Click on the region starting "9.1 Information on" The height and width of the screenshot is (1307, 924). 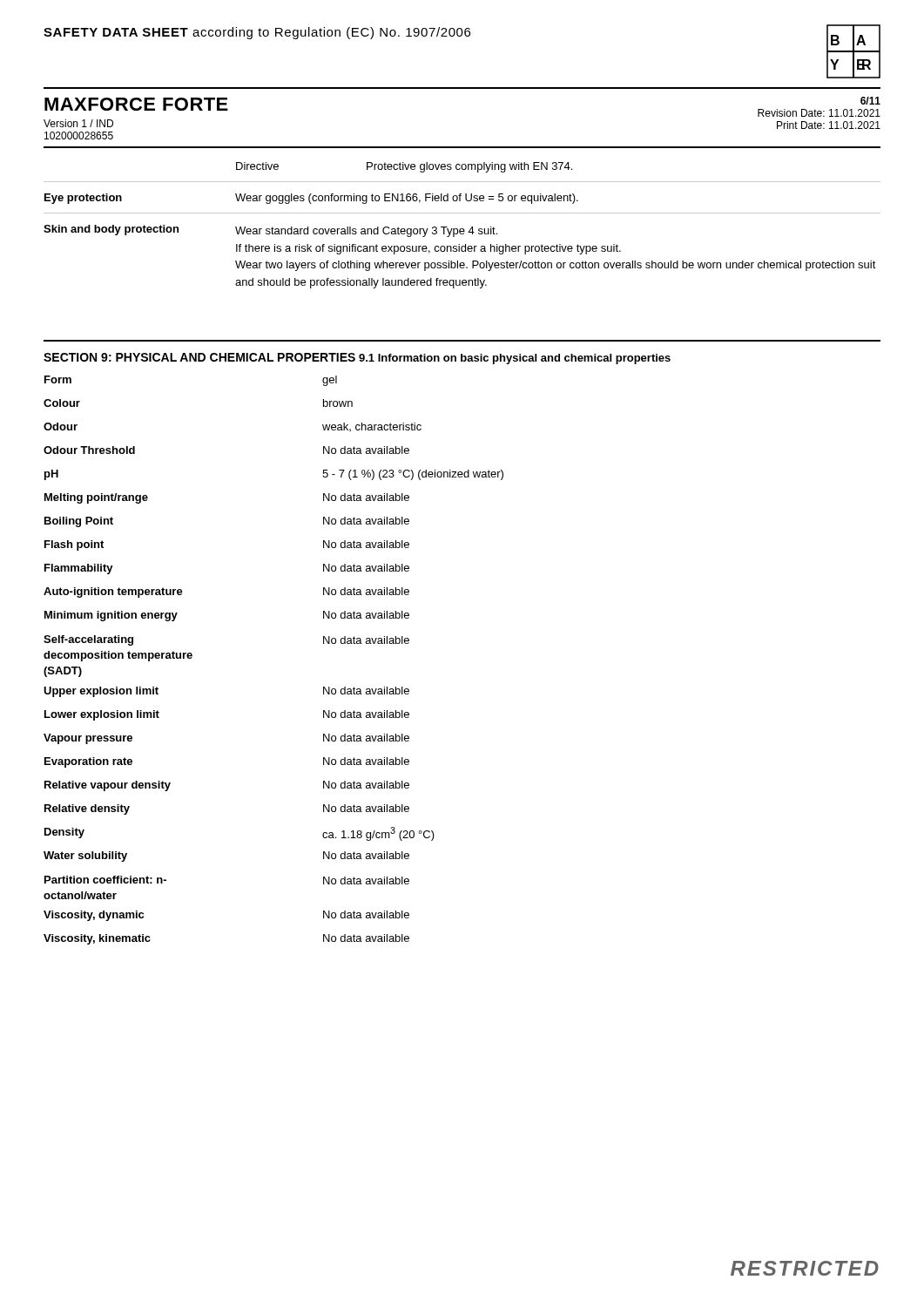click(x=515, y=358)
